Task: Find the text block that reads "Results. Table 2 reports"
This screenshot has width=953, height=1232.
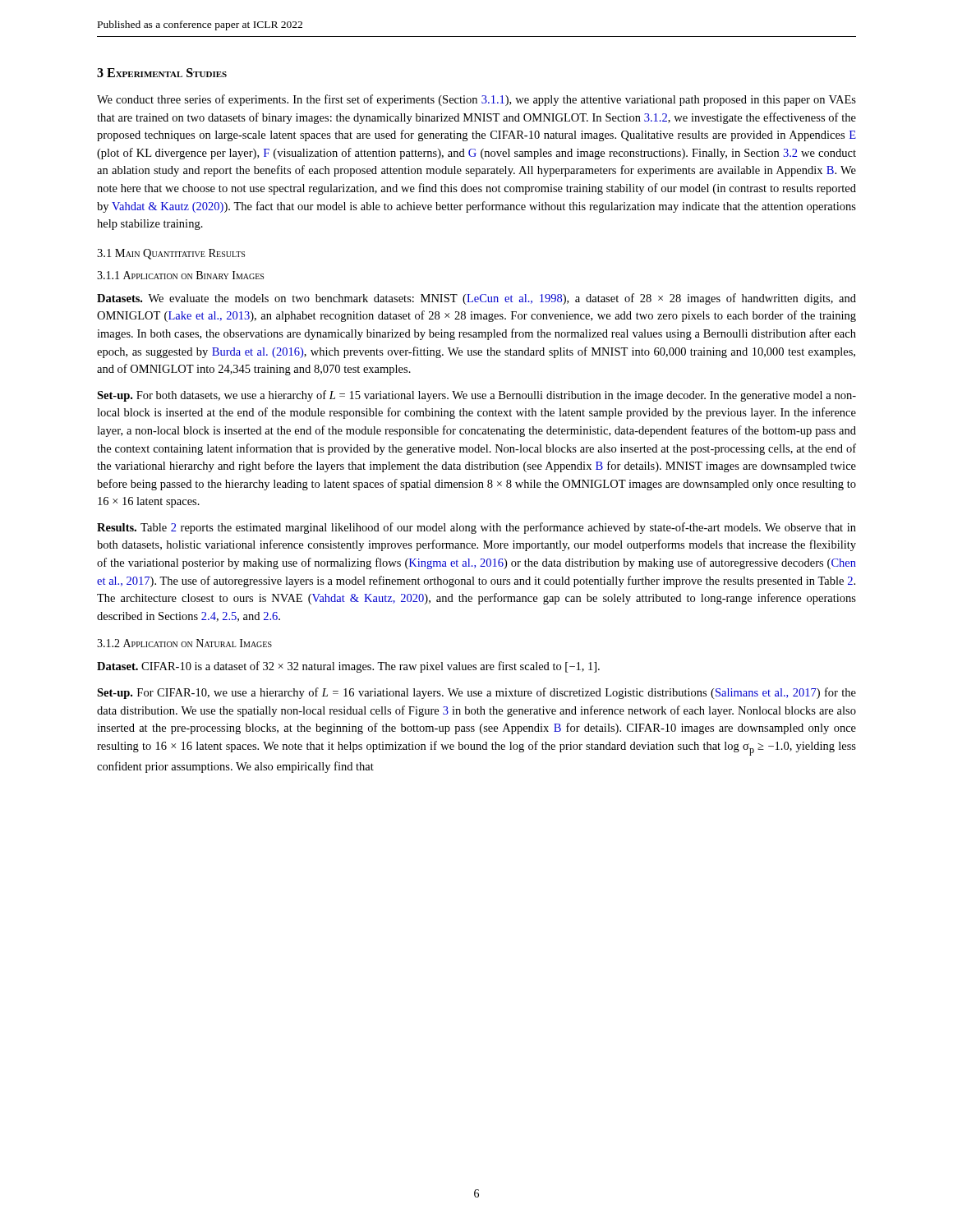Action: click(x=476, y=572)
